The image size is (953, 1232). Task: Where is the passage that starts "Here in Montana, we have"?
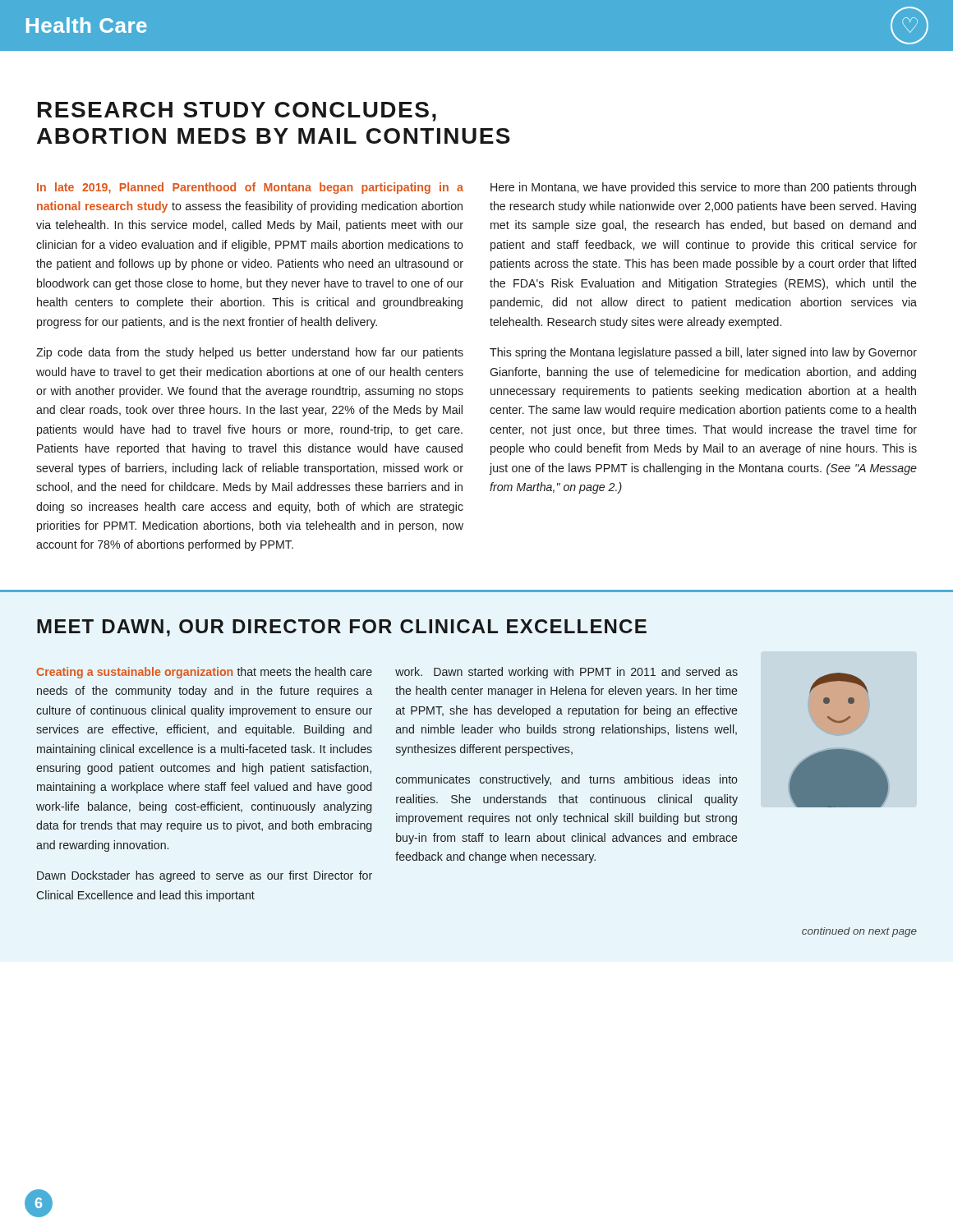pyautogui.click(x=703, y=338)
